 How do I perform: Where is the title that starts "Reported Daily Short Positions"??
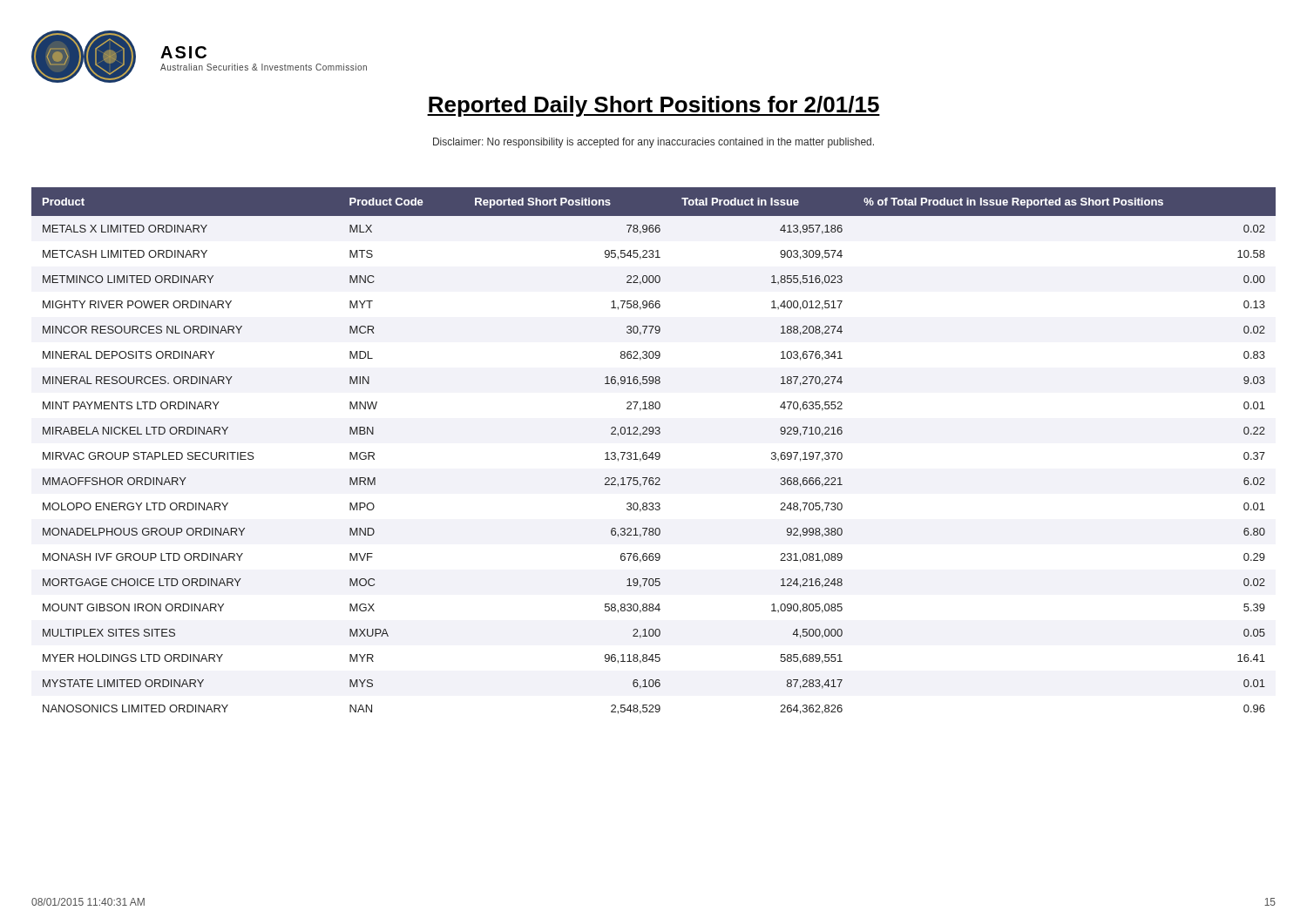(x=654, y=105)
